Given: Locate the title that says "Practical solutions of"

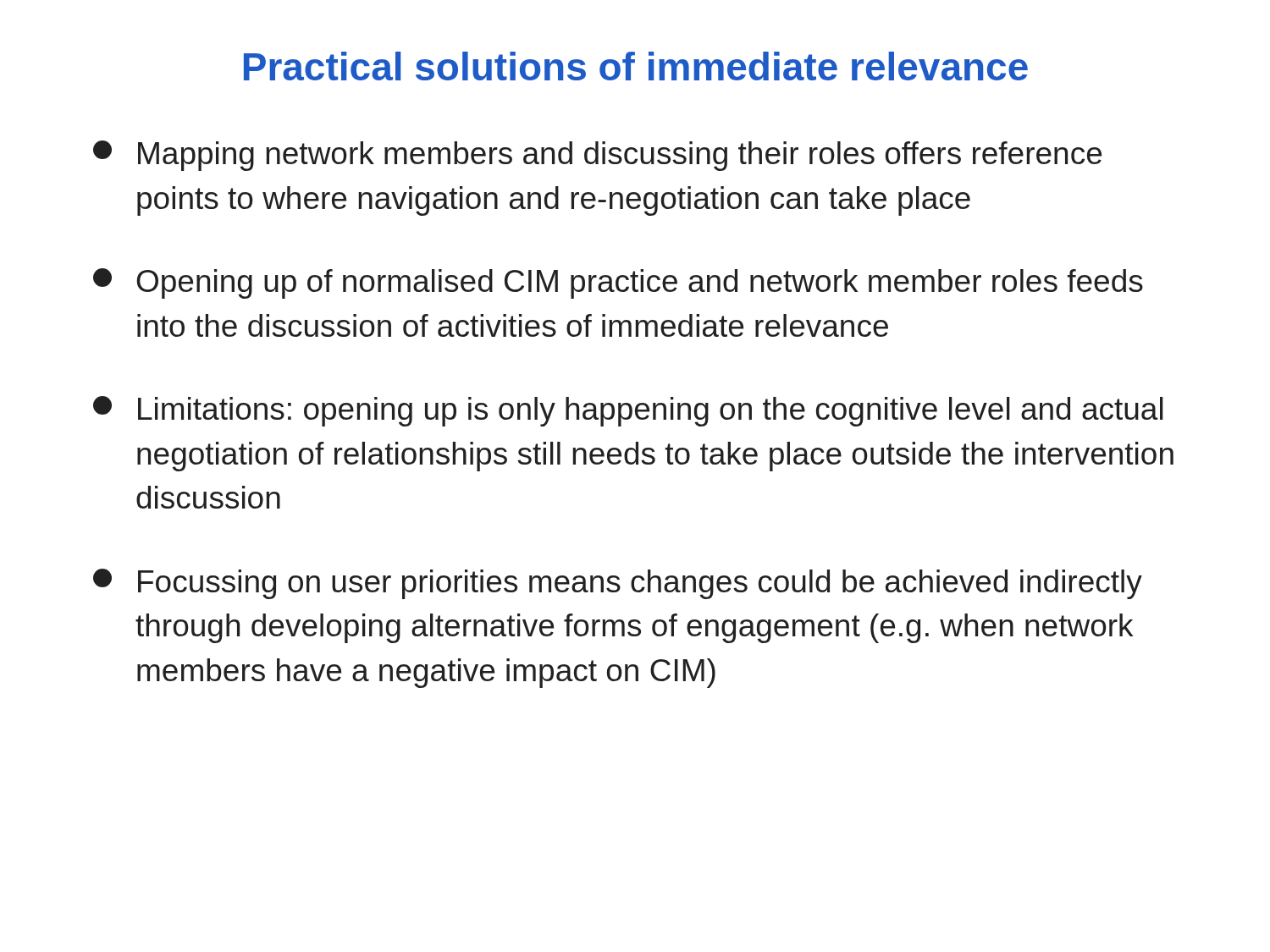Looking at the screenshot, I should coord(635,67).
